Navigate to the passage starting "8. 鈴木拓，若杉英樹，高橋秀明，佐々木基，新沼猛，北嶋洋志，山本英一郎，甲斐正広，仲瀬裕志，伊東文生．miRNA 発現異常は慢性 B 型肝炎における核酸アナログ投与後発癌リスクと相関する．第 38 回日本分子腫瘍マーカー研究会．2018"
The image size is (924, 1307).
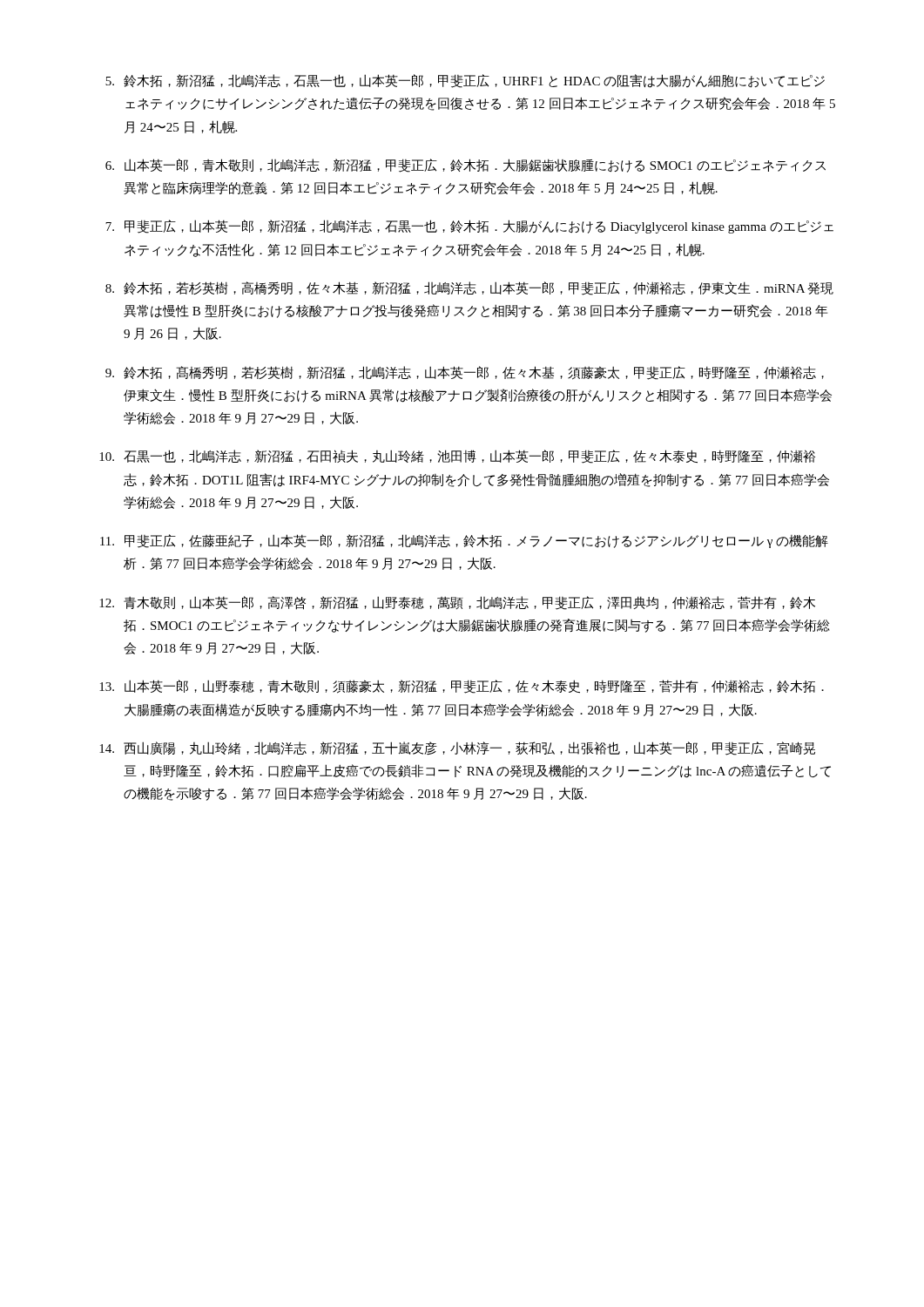click(462, 311)
